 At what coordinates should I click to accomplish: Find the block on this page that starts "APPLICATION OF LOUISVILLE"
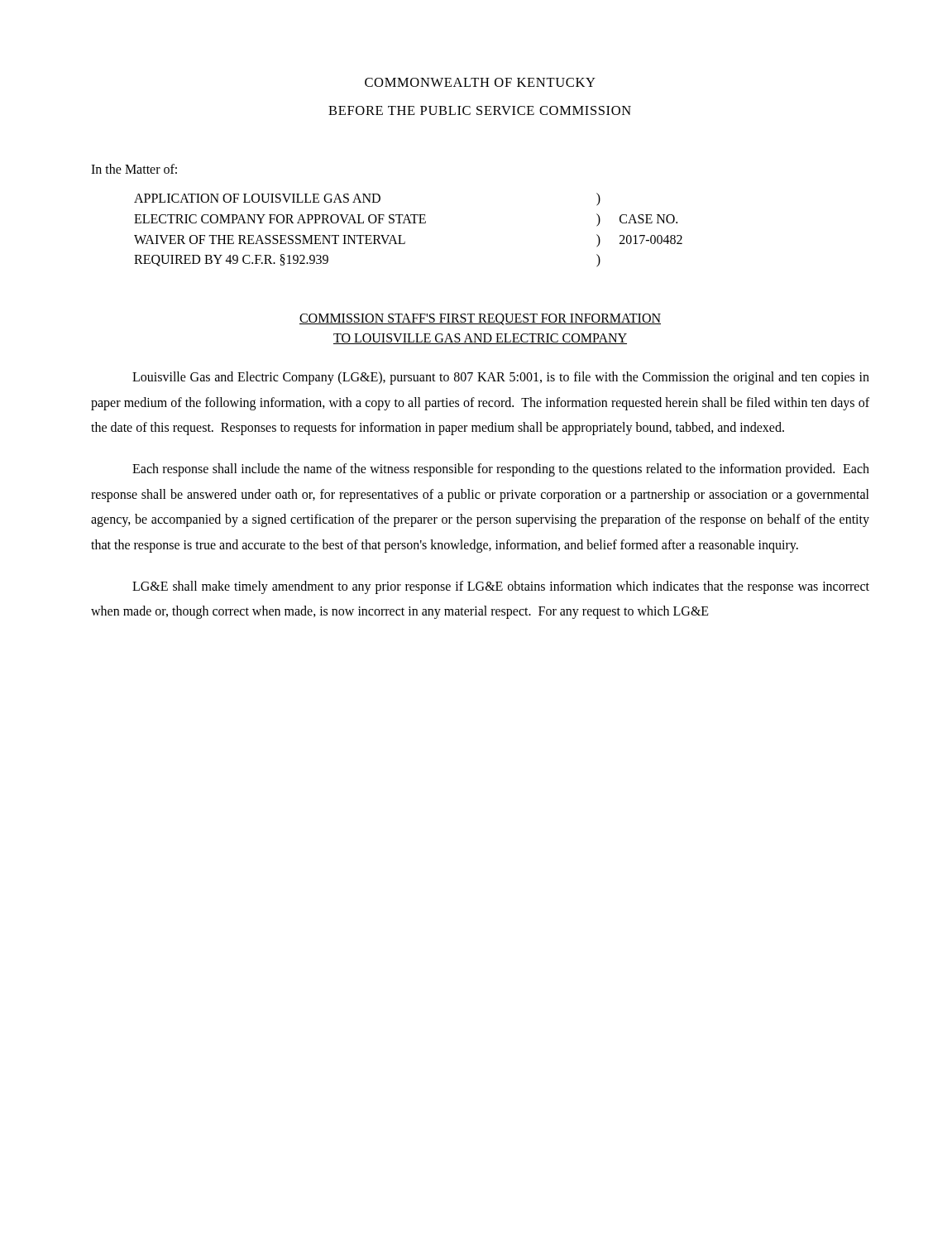click(x=367, y=199)
